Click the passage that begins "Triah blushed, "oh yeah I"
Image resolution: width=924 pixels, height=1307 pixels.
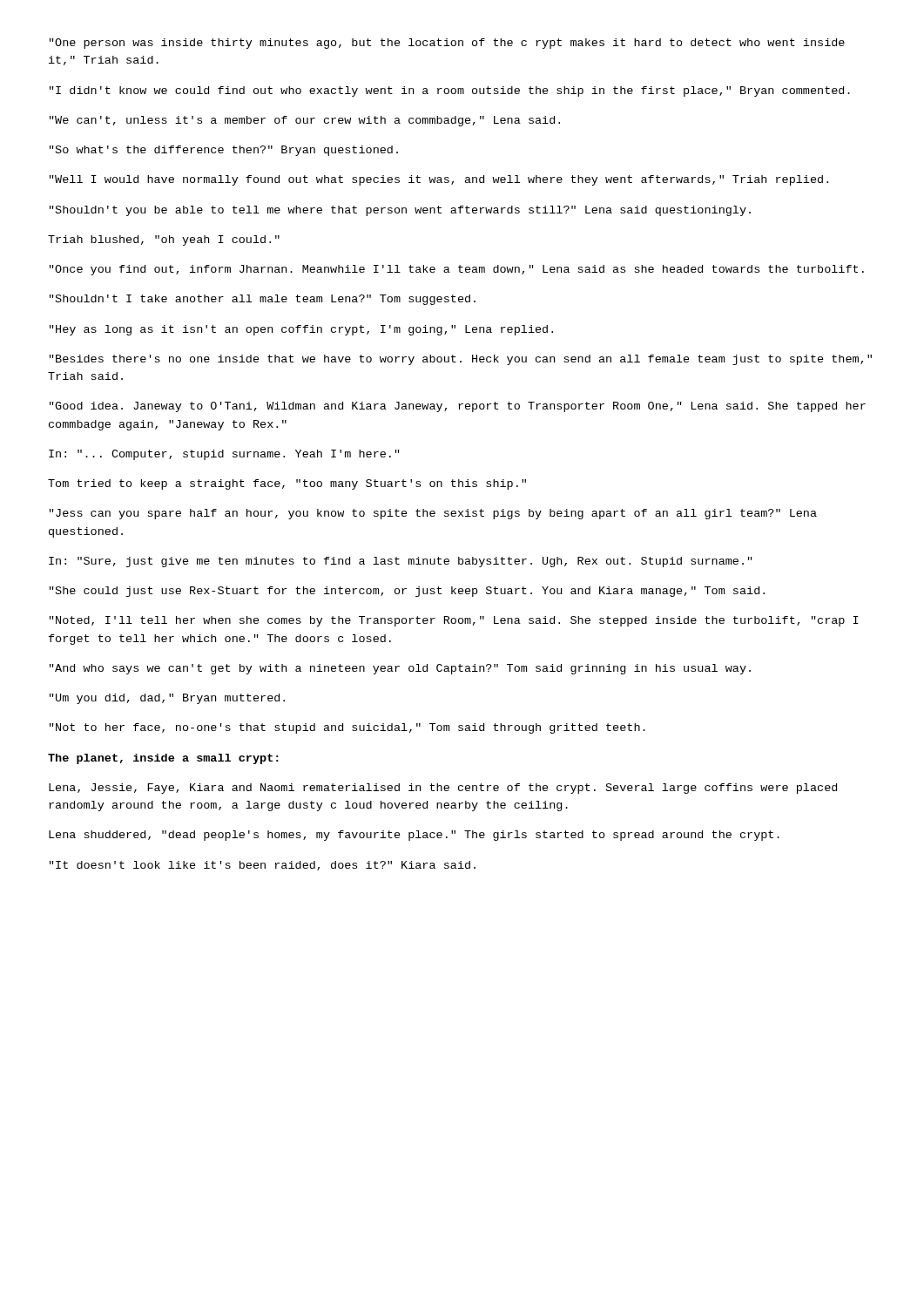tap(164, 240)
